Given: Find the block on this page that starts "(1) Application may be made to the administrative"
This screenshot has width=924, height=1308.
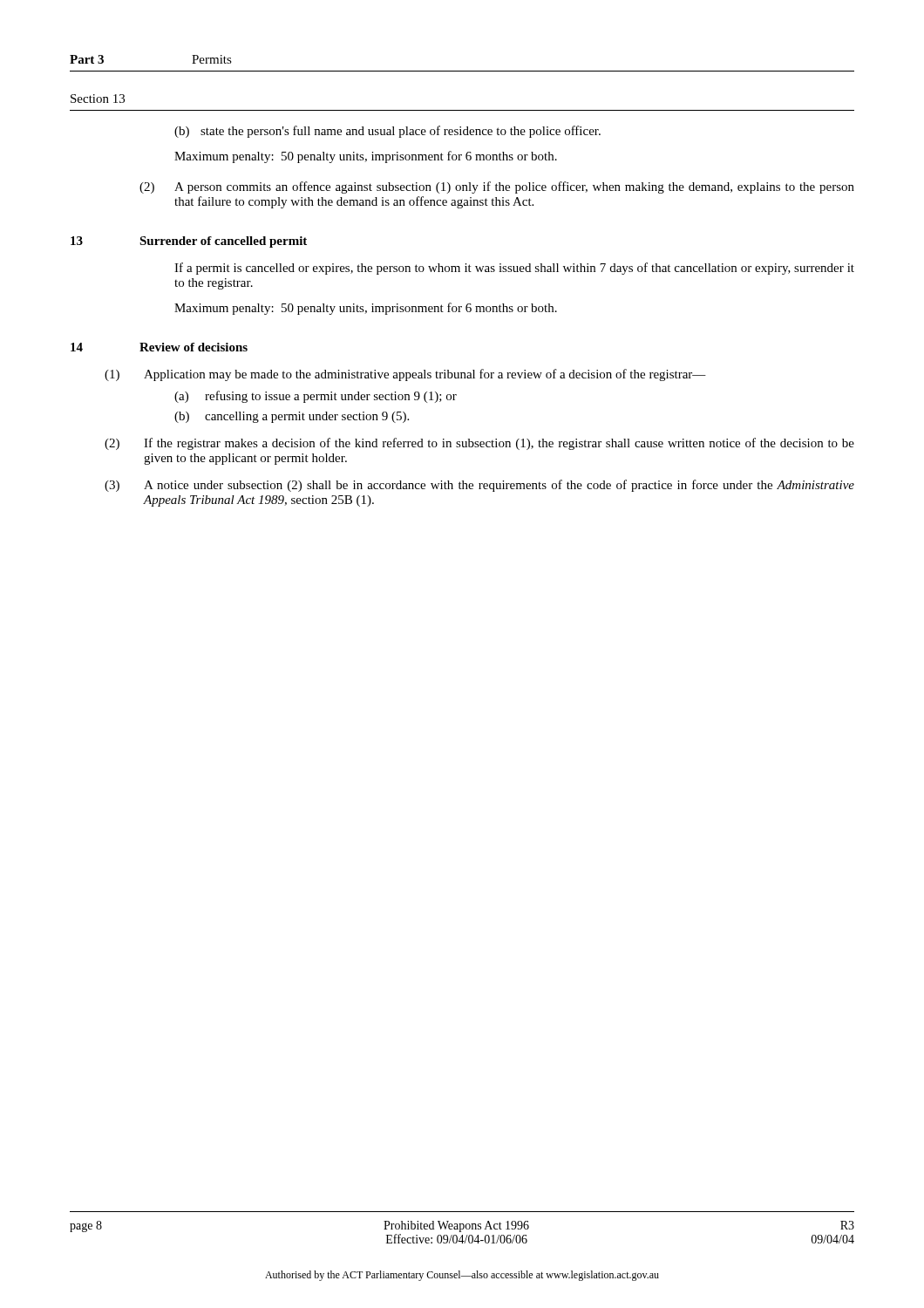Looking at the screenshot, I should click(479, 375).
